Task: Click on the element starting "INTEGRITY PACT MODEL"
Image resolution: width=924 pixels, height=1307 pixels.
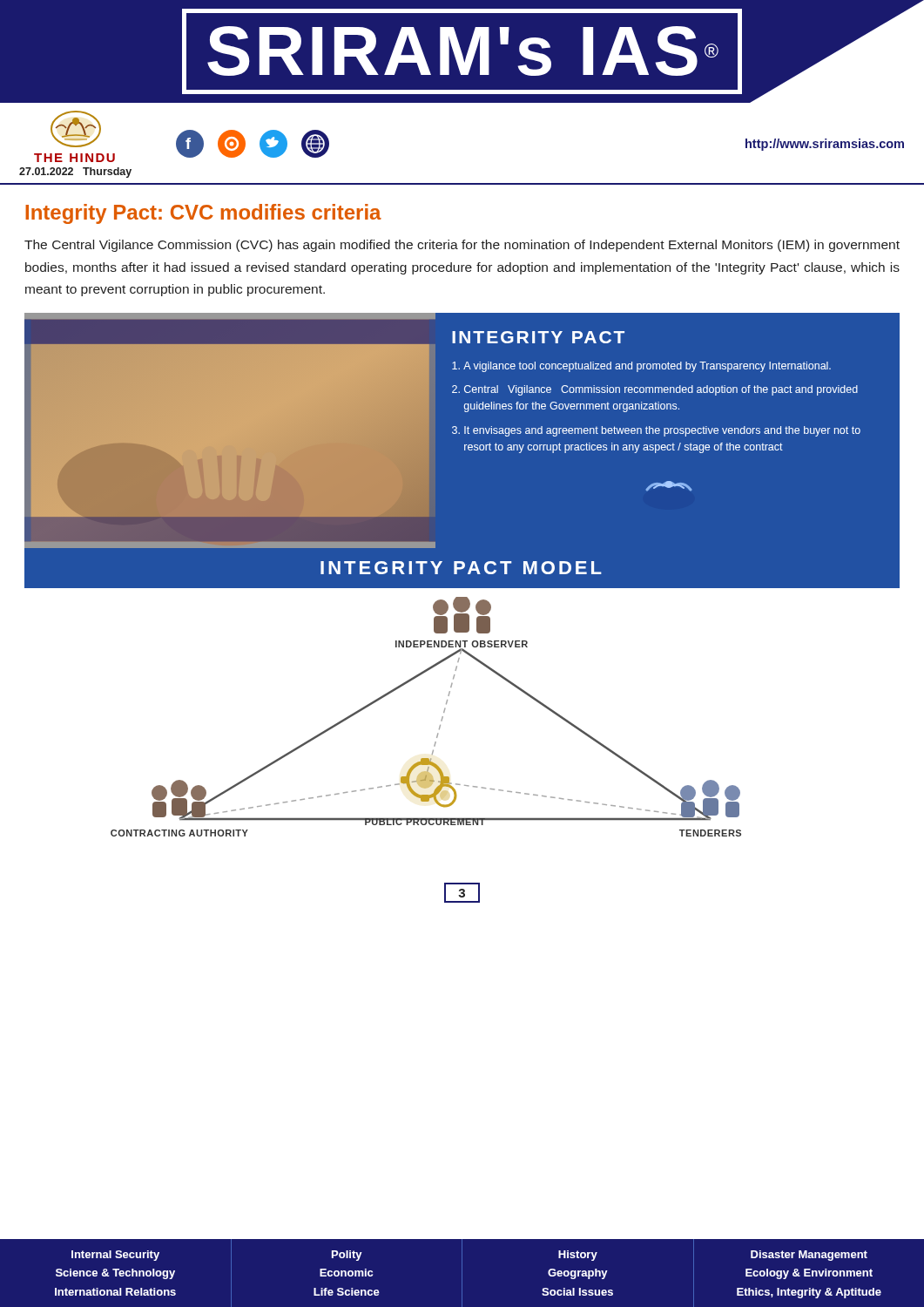Action: (x=462, y=567)
